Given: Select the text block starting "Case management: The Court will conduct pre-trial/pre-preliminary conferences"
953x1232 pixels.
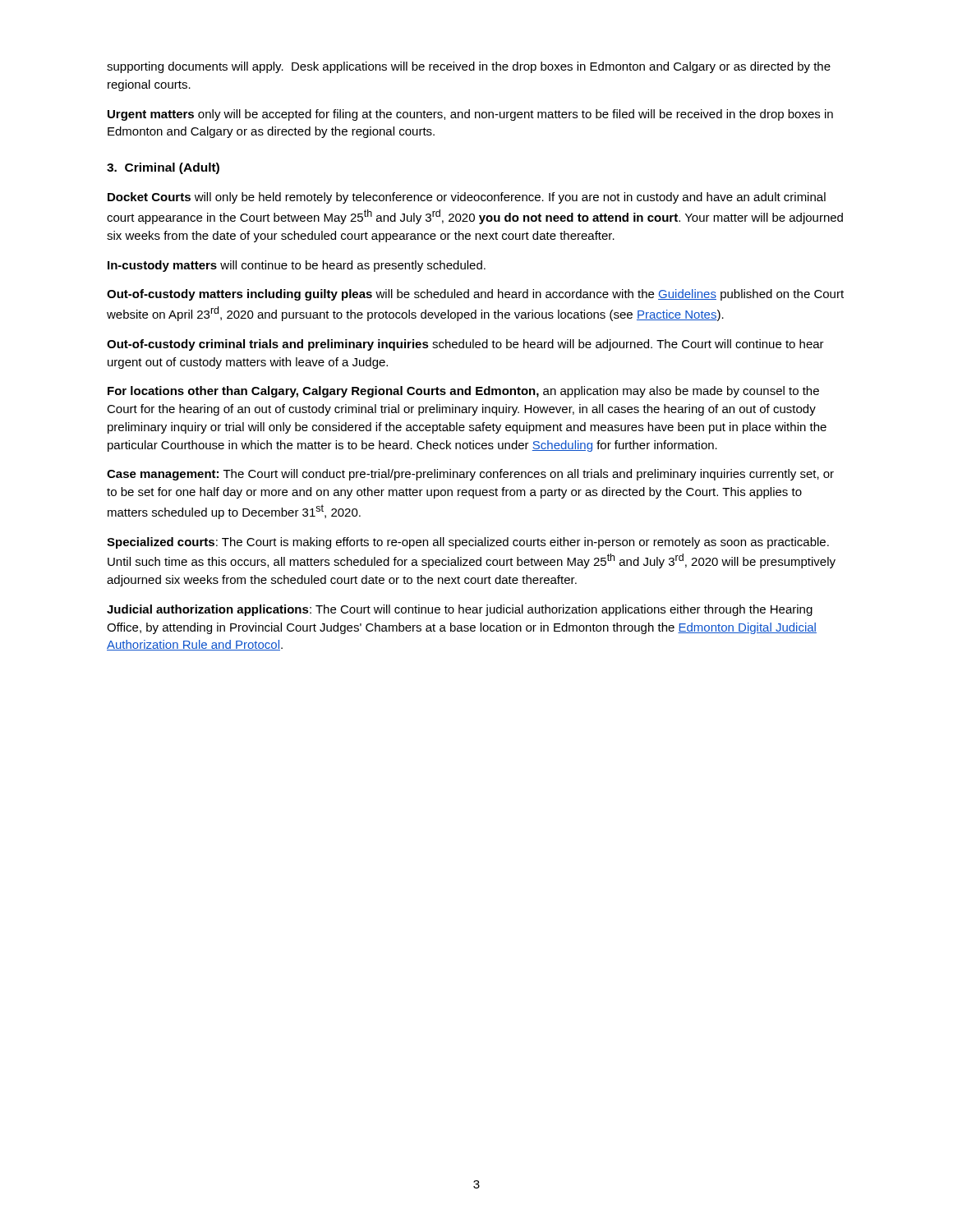Looking at the screenshot, I should pos(470,493).
